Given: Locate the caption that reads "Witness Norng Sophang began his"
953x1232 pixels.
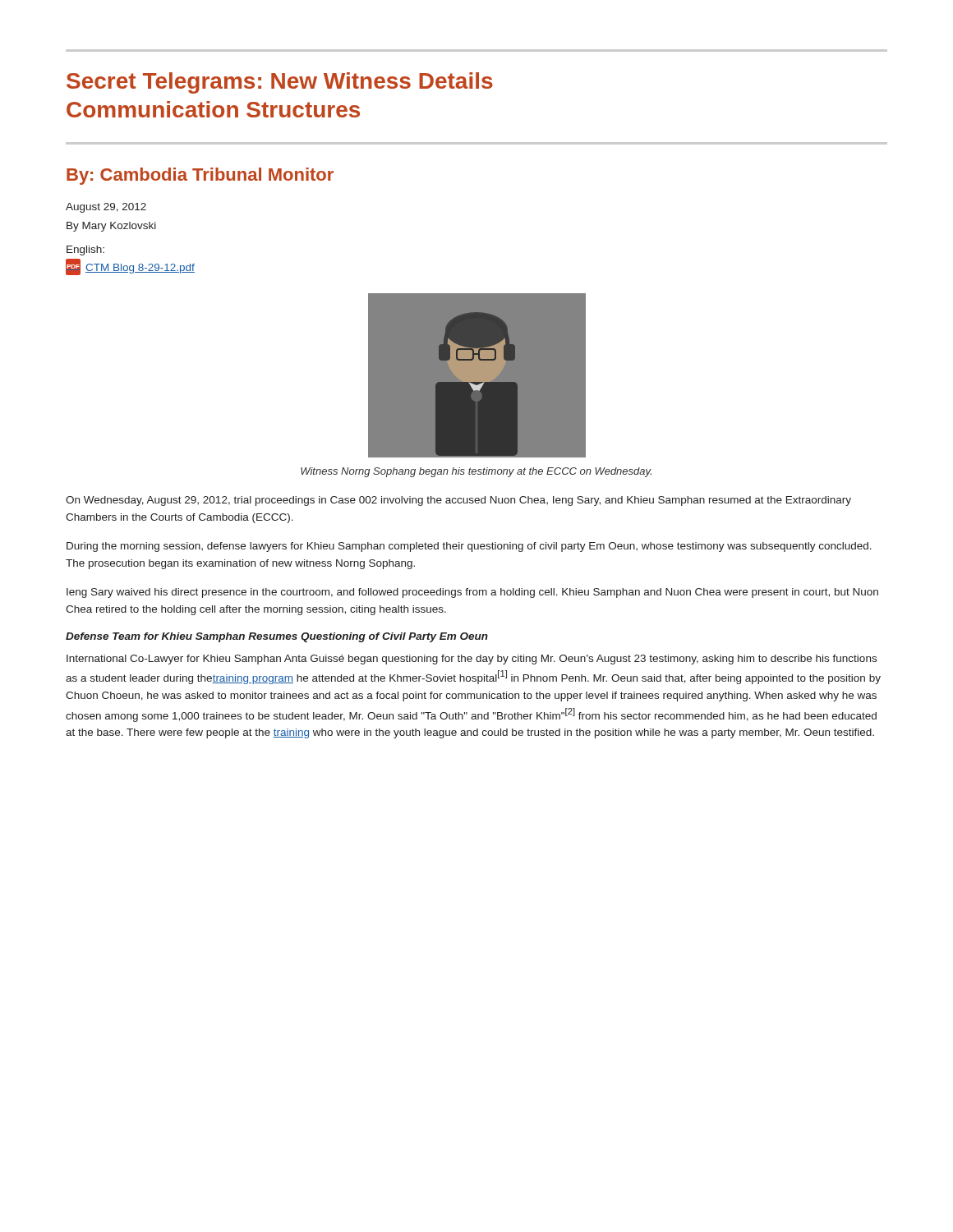Looking at the screenshot, I should click(476, 471).
